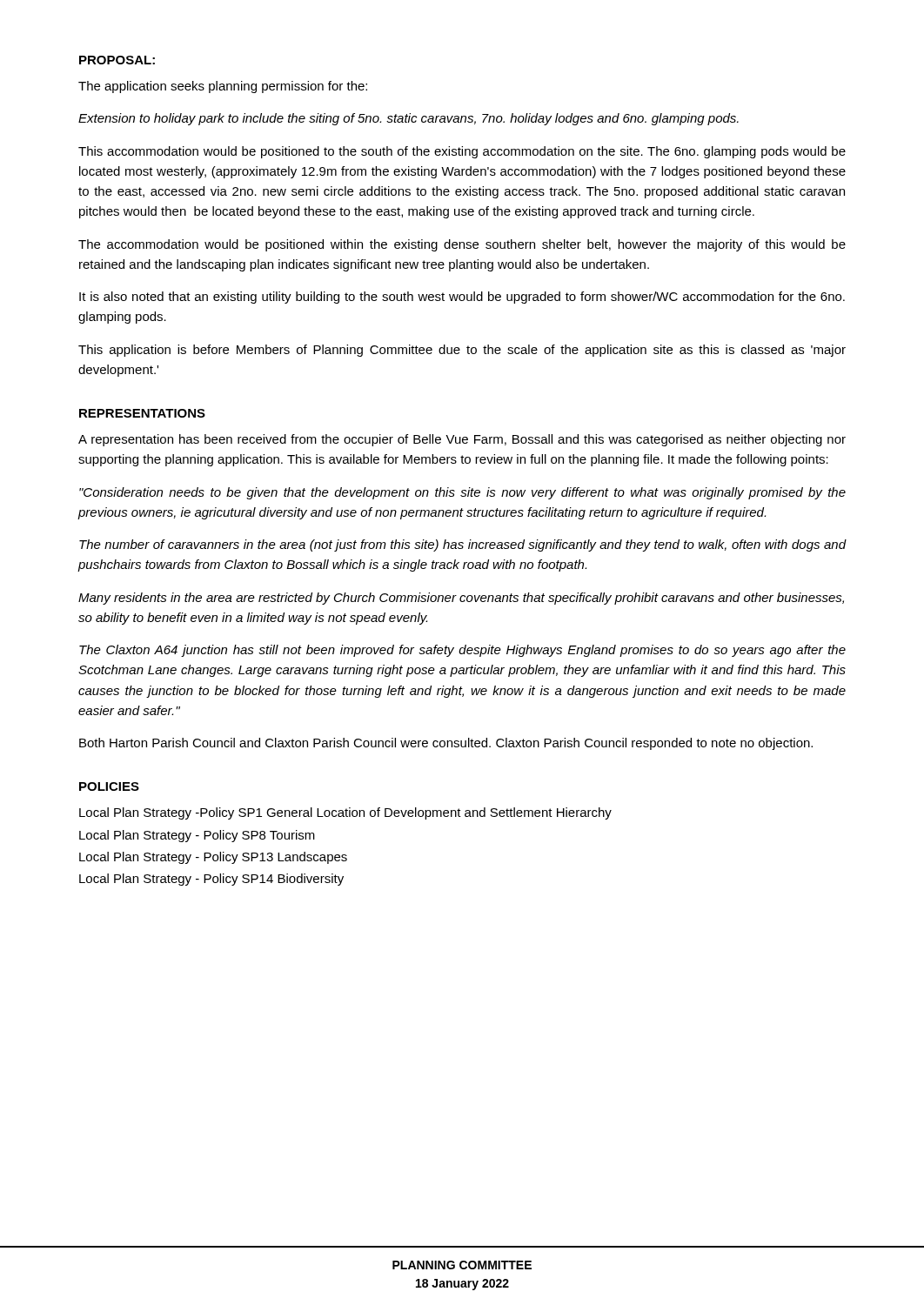Locate the text "Local Plan Strategy - Policy SP13 Landscapes"
Viewport: 924px width, 1305px height.
click(213, 856)
